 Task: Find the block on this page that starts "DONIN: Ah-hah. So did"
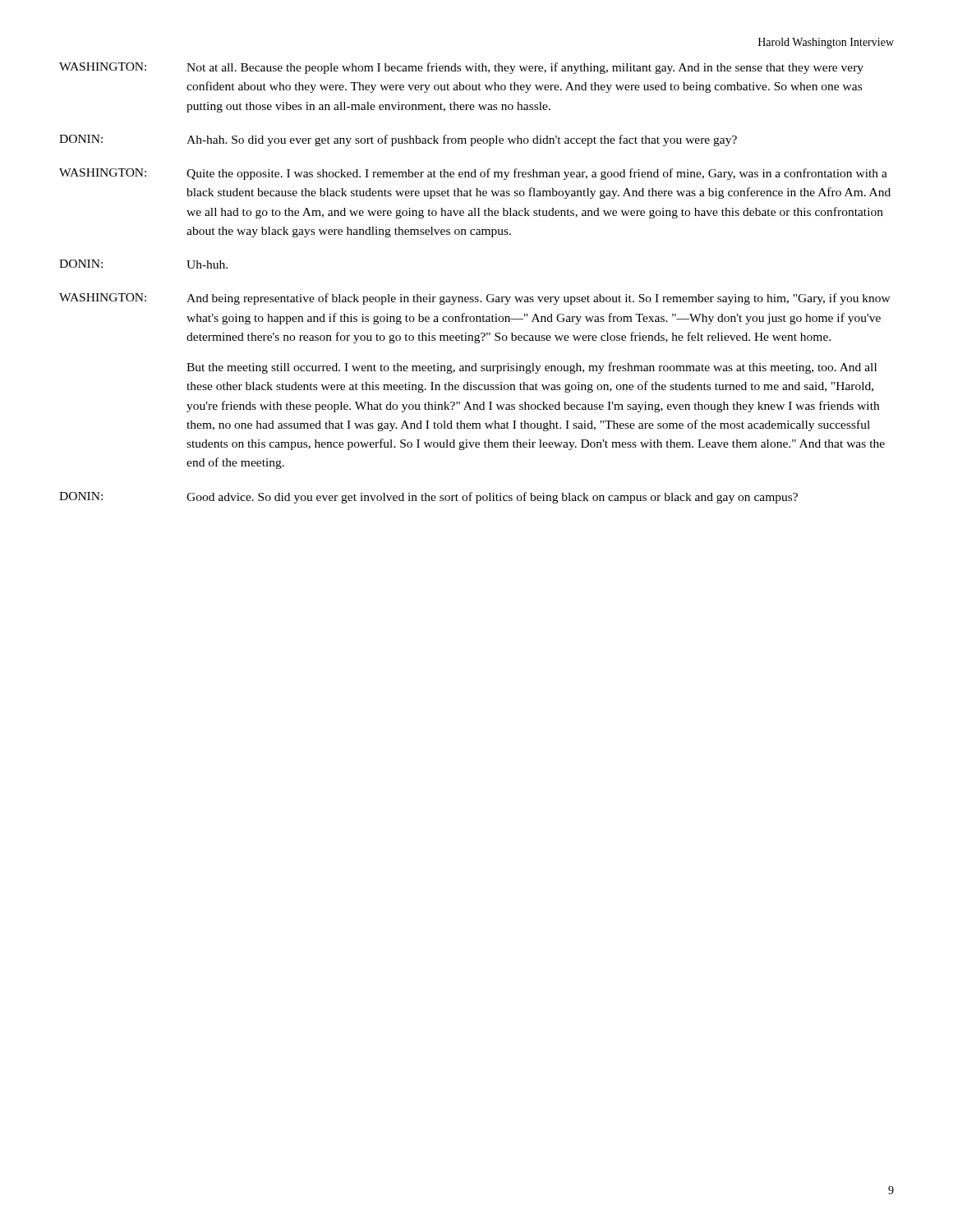point(476,139)
